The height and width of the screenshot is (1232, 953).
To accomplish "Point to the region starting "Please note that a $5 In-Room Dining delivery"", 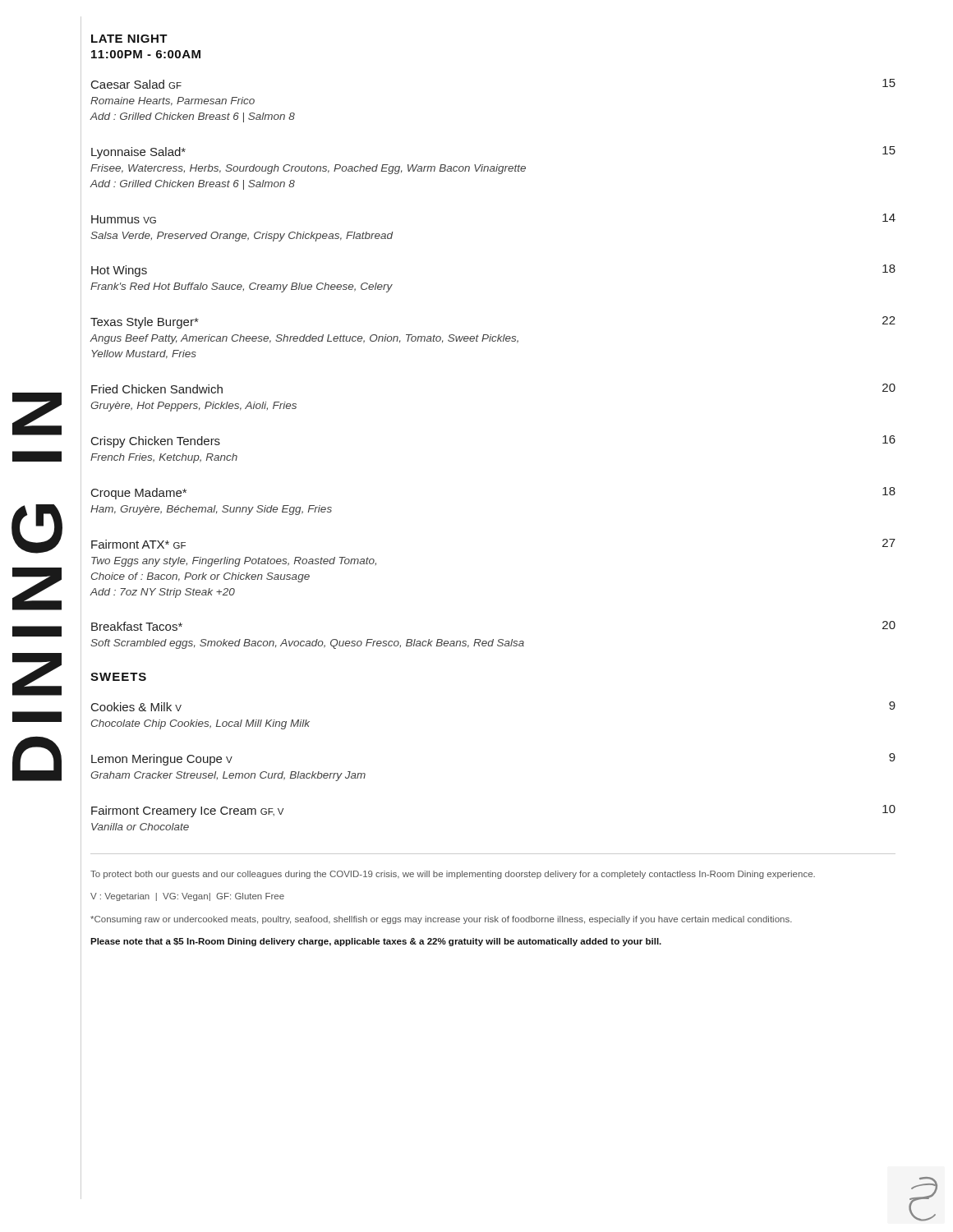I will click(376, 941).
